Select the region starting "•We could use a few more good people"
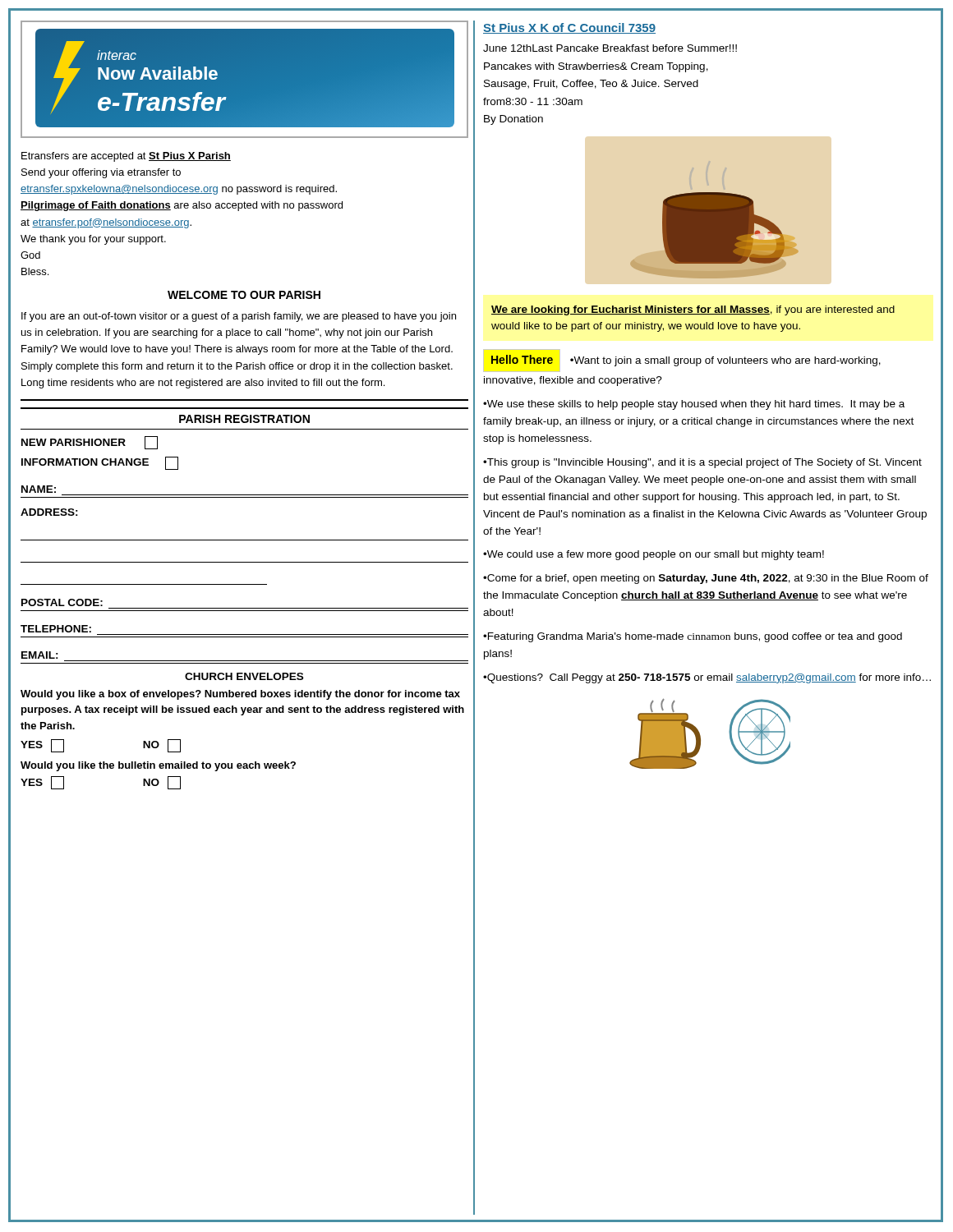Screen dimensions: 1232x953 click(x=708, y=555)
